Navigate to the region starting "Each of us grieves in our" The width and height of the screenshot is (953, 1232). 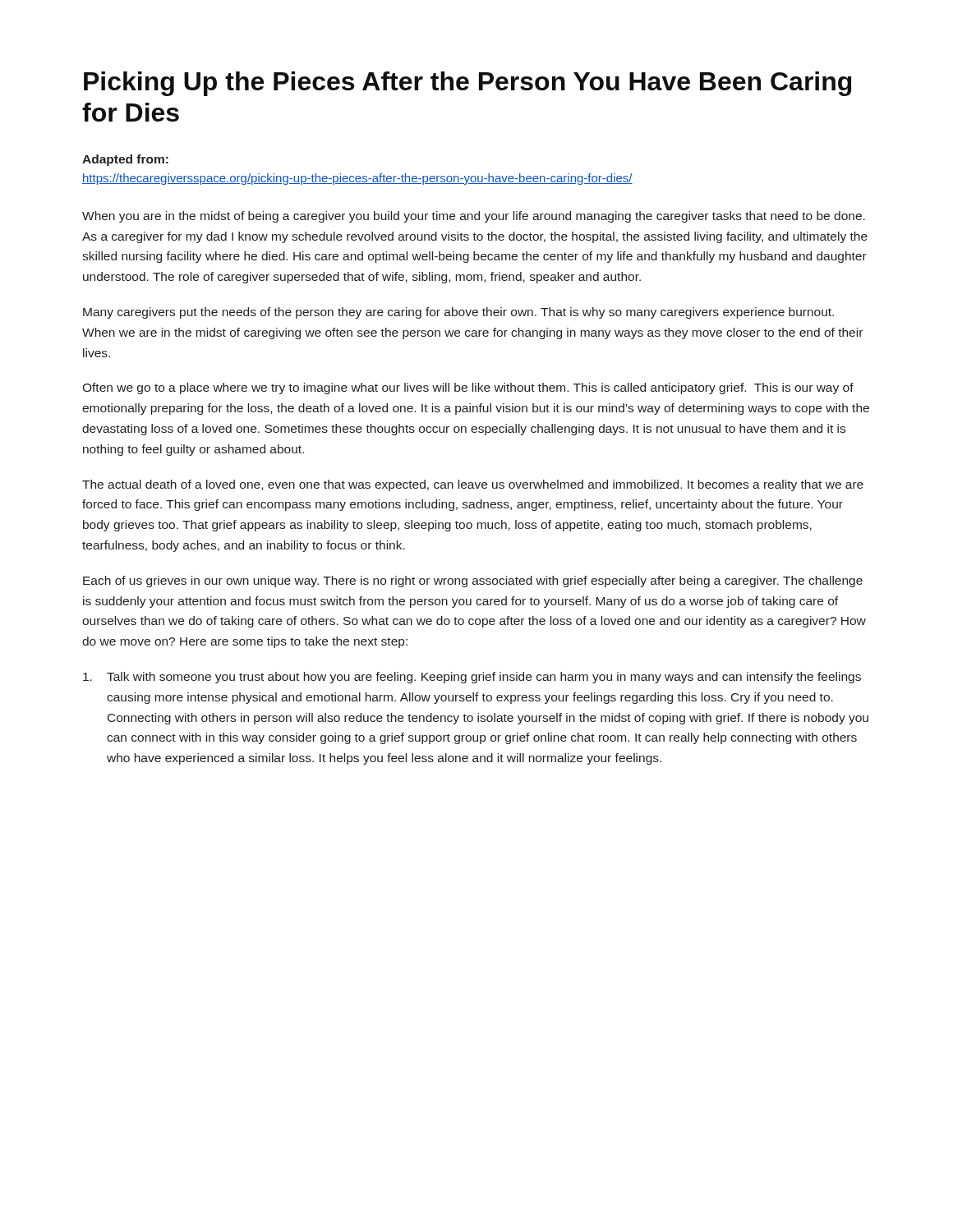(474, 611)
